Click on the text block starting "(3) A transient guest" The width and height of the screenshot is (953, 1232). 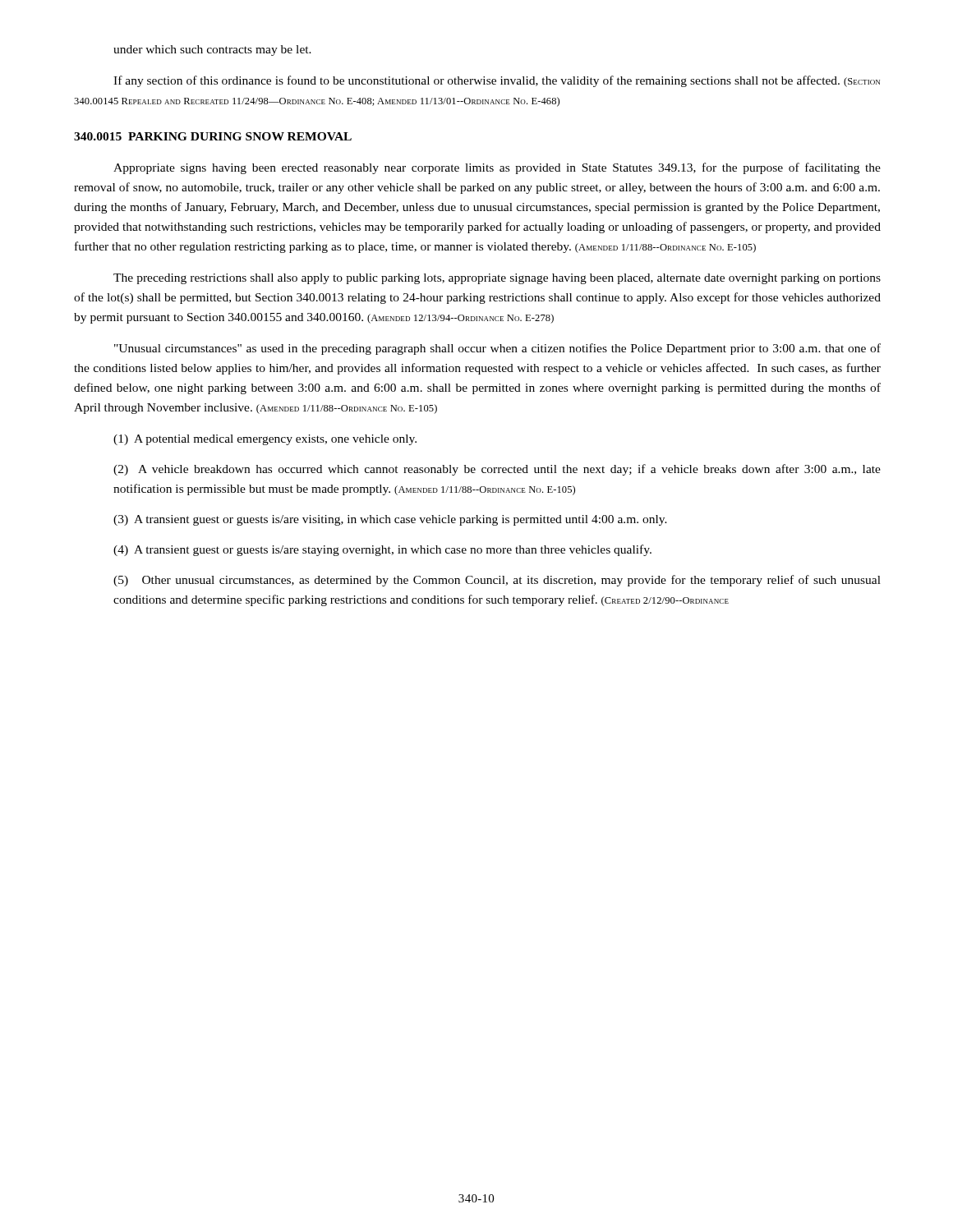(497, 519)
